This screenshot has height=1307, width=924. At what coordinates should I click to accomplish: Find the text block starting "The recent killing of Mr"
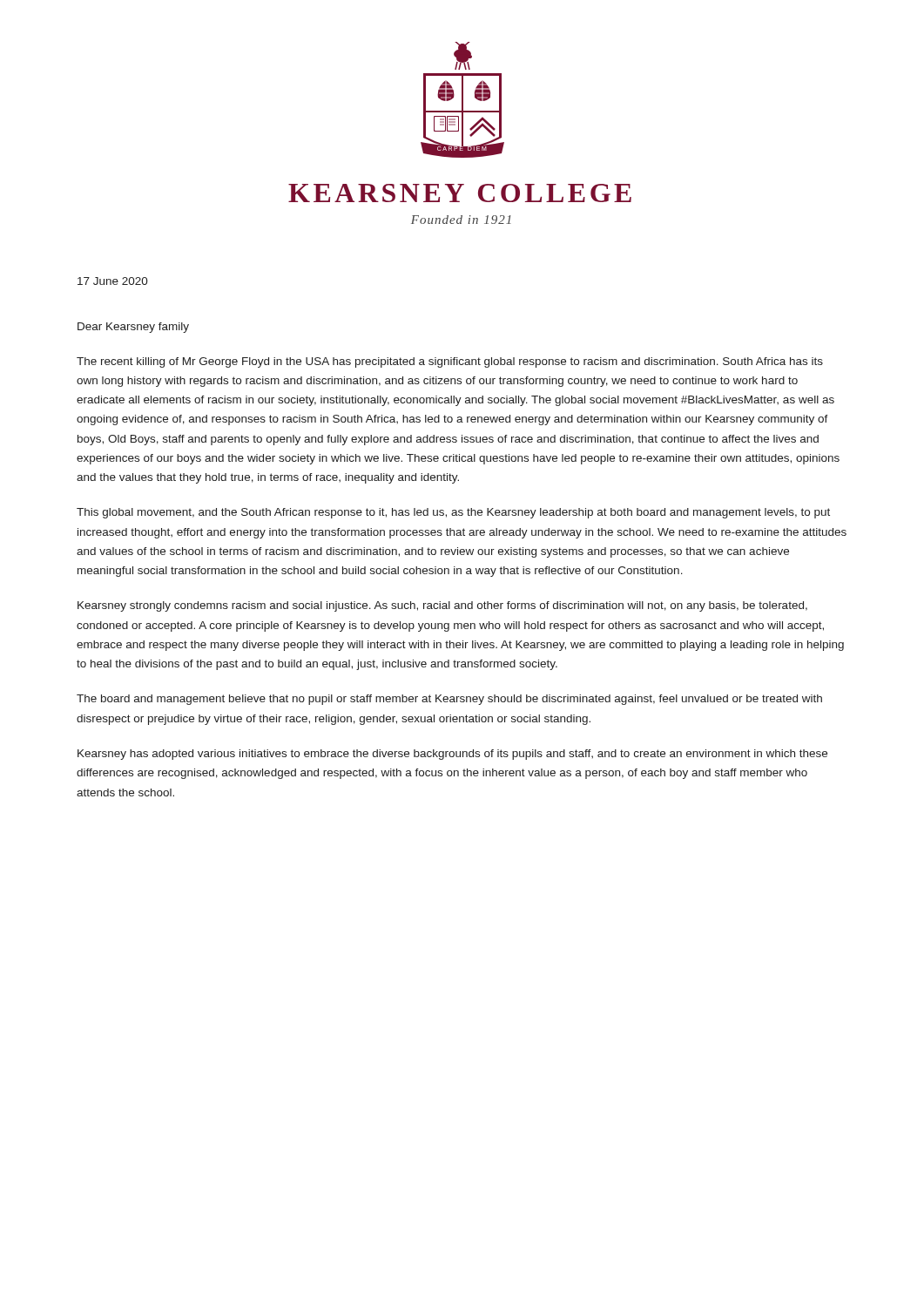458,419
